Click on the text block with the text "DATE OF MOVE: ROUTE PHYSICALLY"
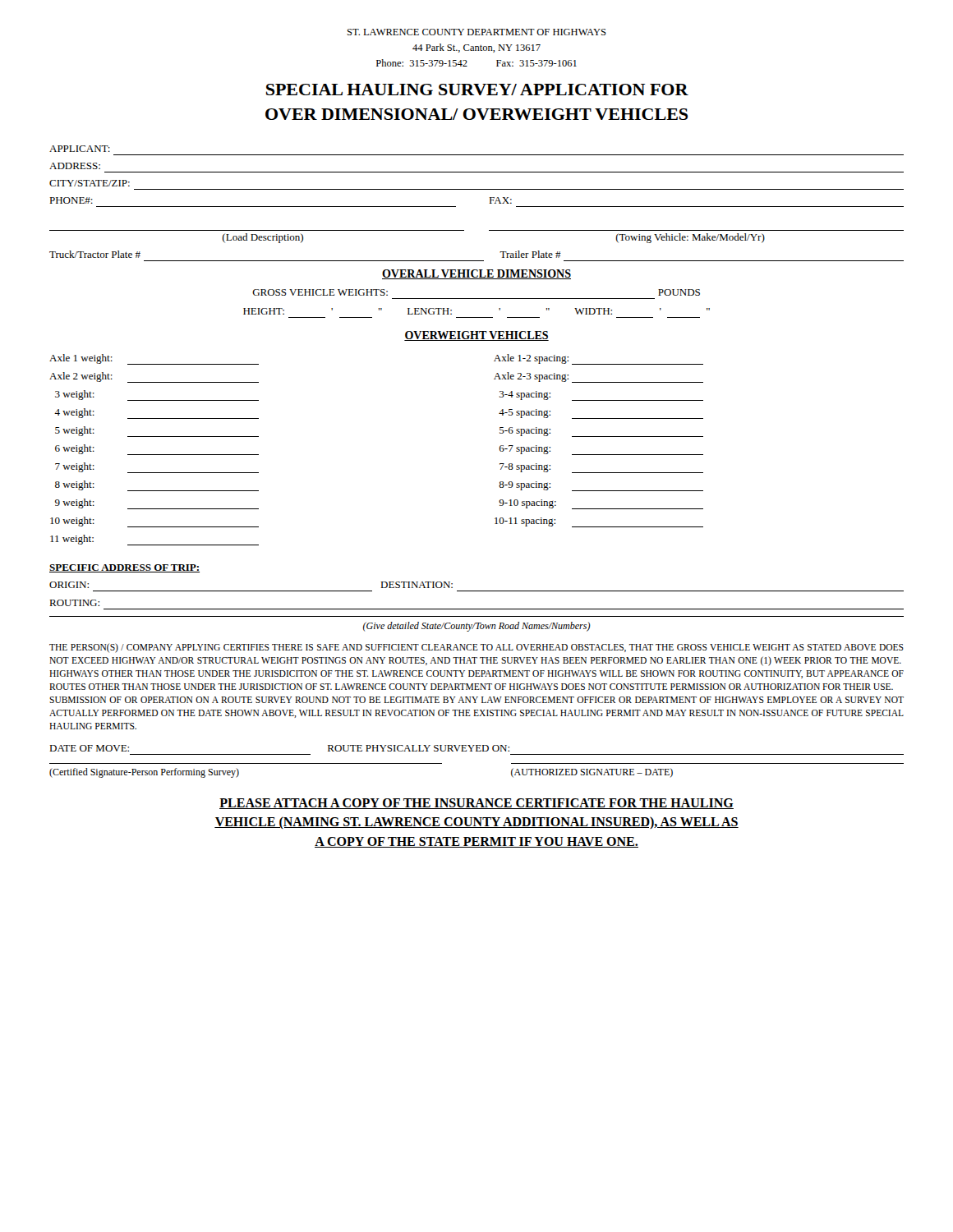Image resolution: width=953 pixels, height=1232 pixels. 476,748
